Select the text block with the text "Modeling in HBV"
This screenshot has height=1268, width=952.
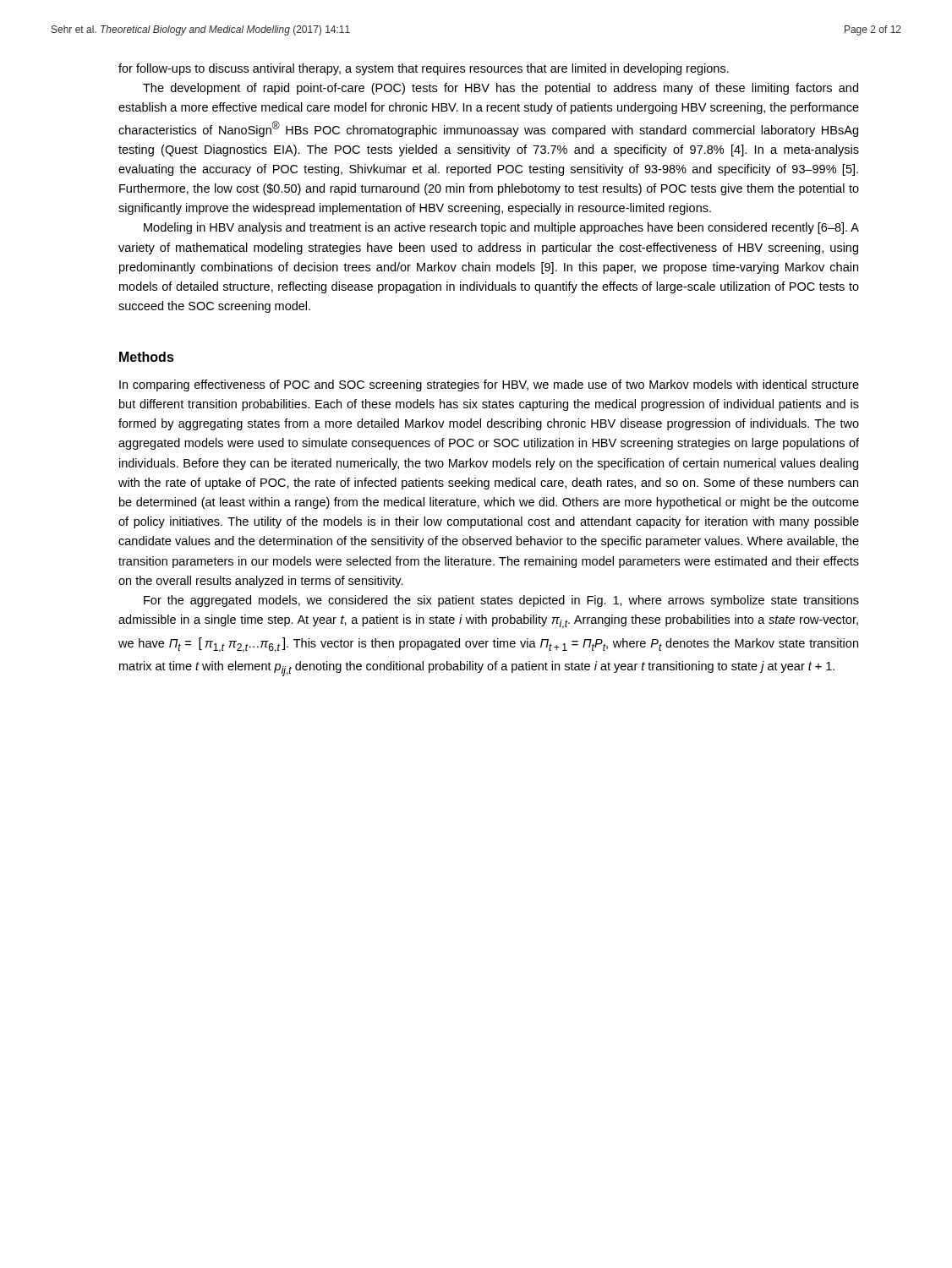coord(489,267)
